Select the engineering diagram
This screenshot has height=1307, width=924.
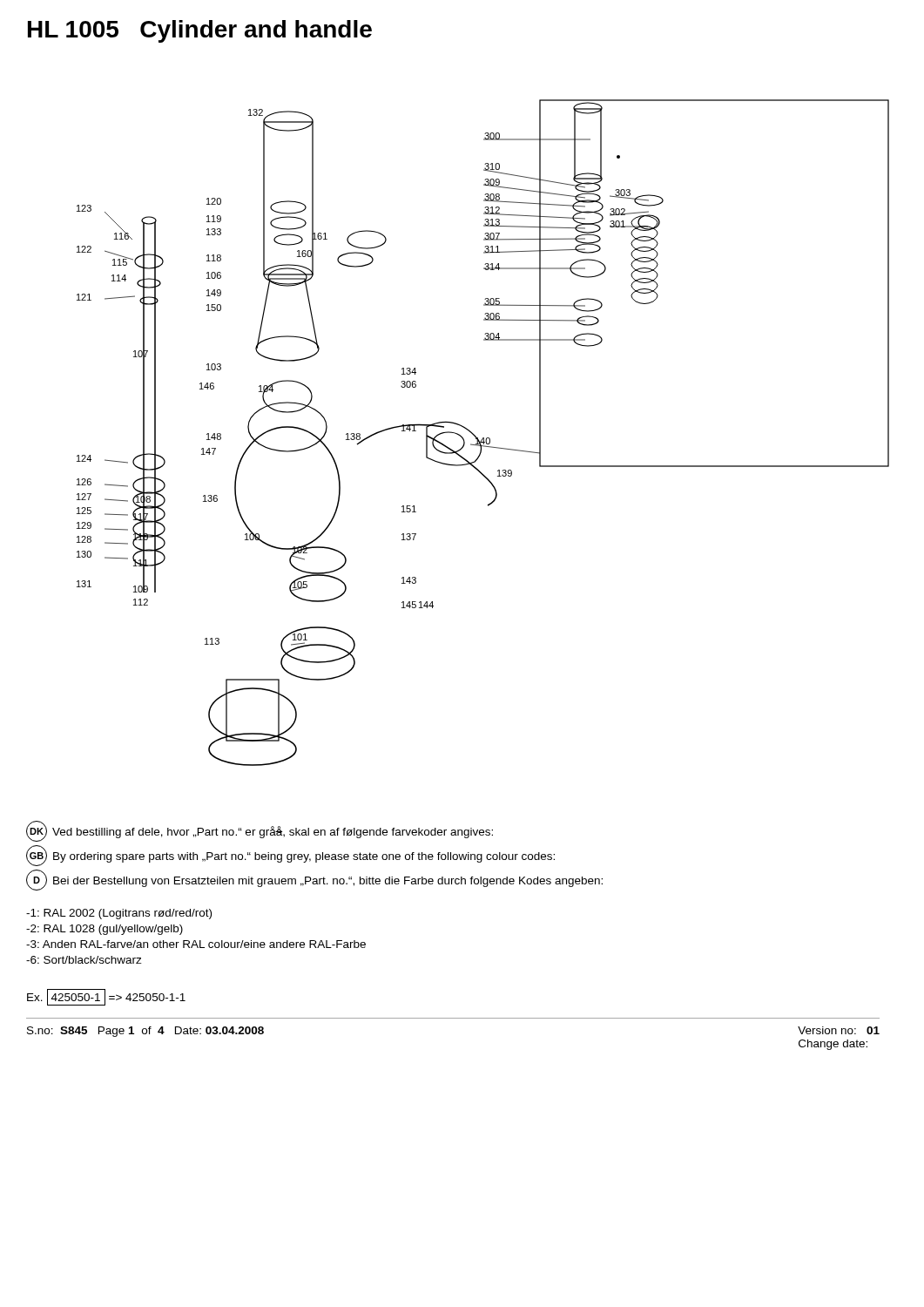coord(462,431)
